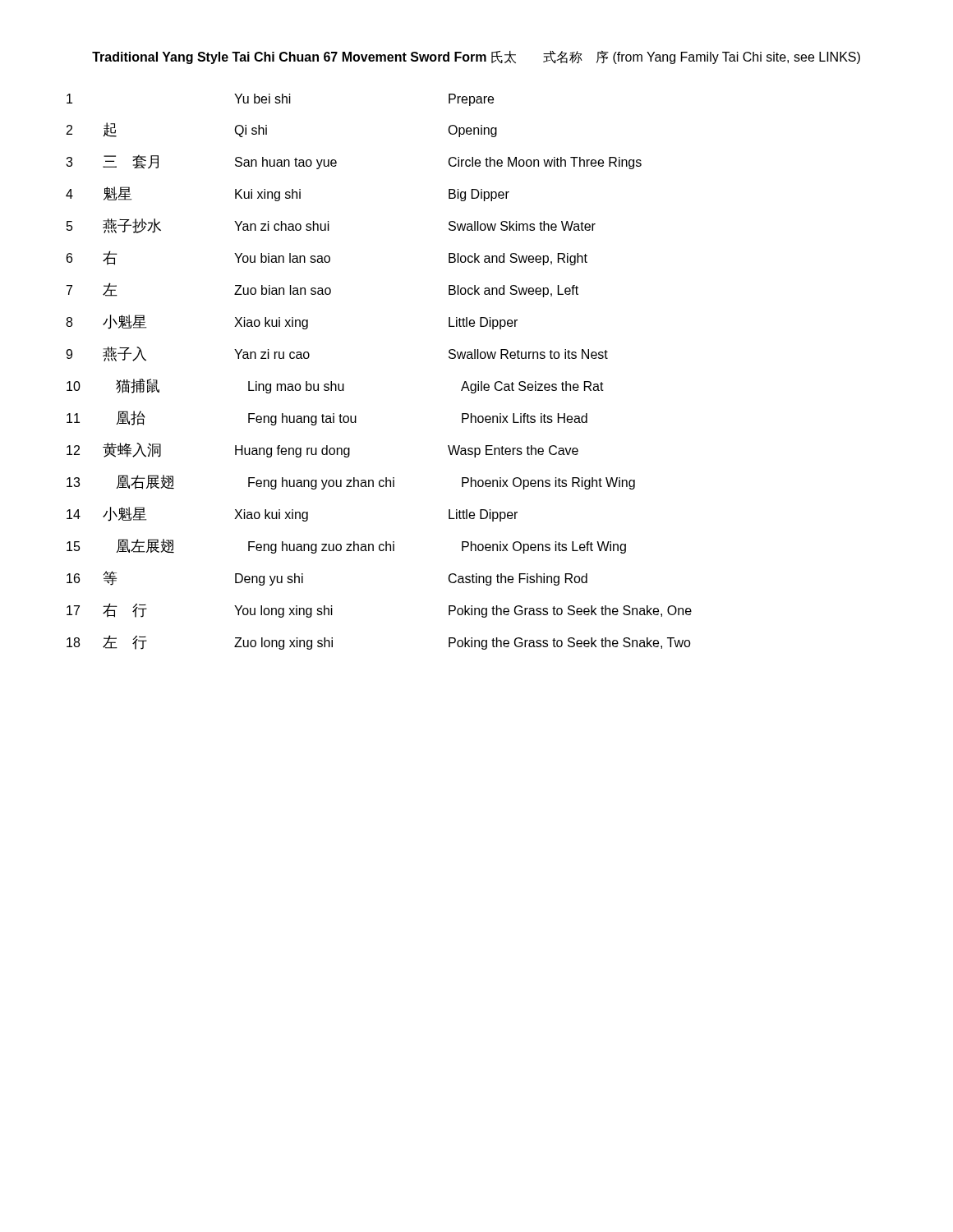Screen dimensions: 1232x953
Task: Where is the passage that starts "11 凰抬 Feng huang tai"?
Action: [x=327, y=419]
